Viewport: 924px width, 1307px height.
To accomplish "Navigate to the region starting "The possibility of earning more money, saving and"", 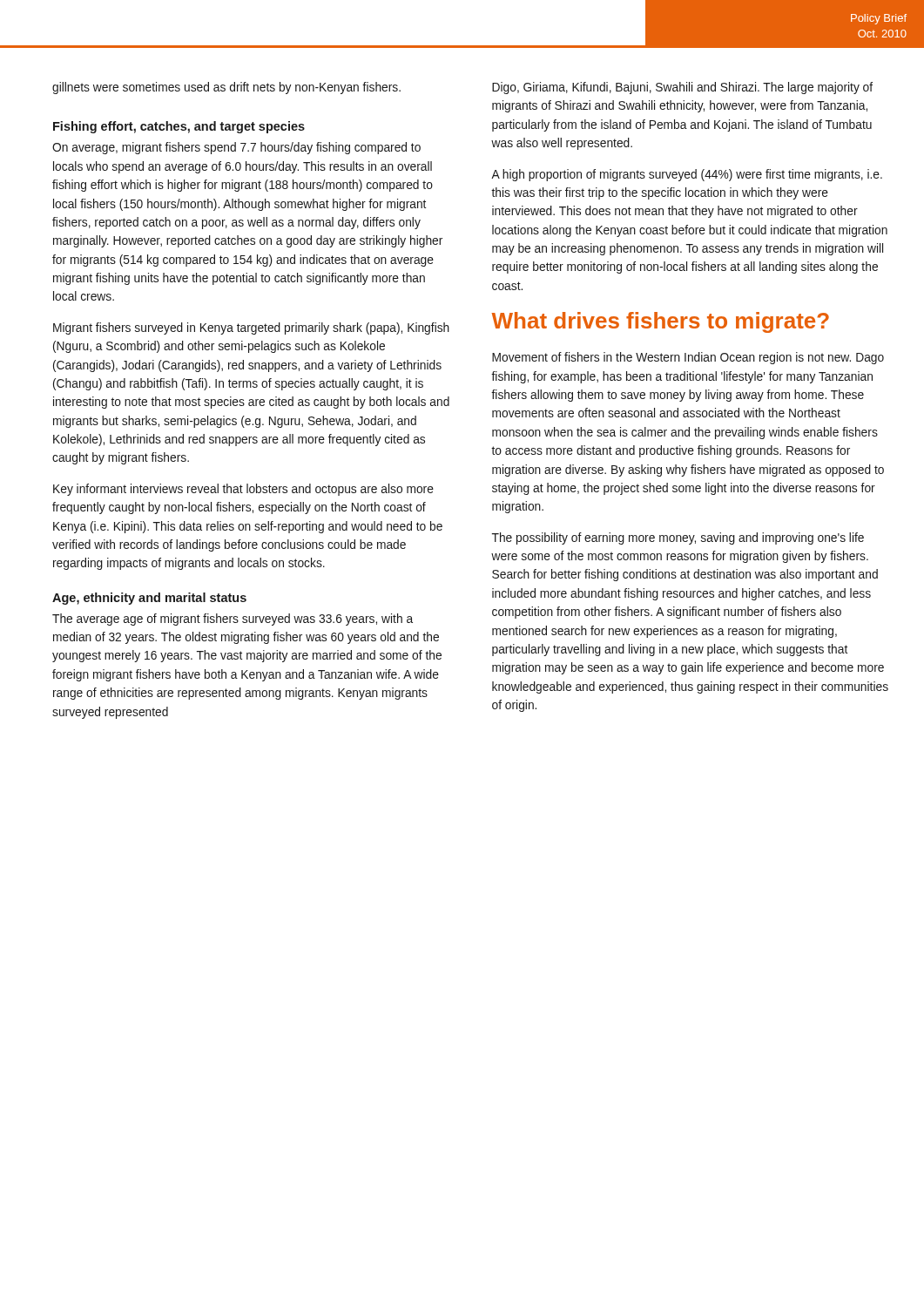I will (x=690, y=622).
